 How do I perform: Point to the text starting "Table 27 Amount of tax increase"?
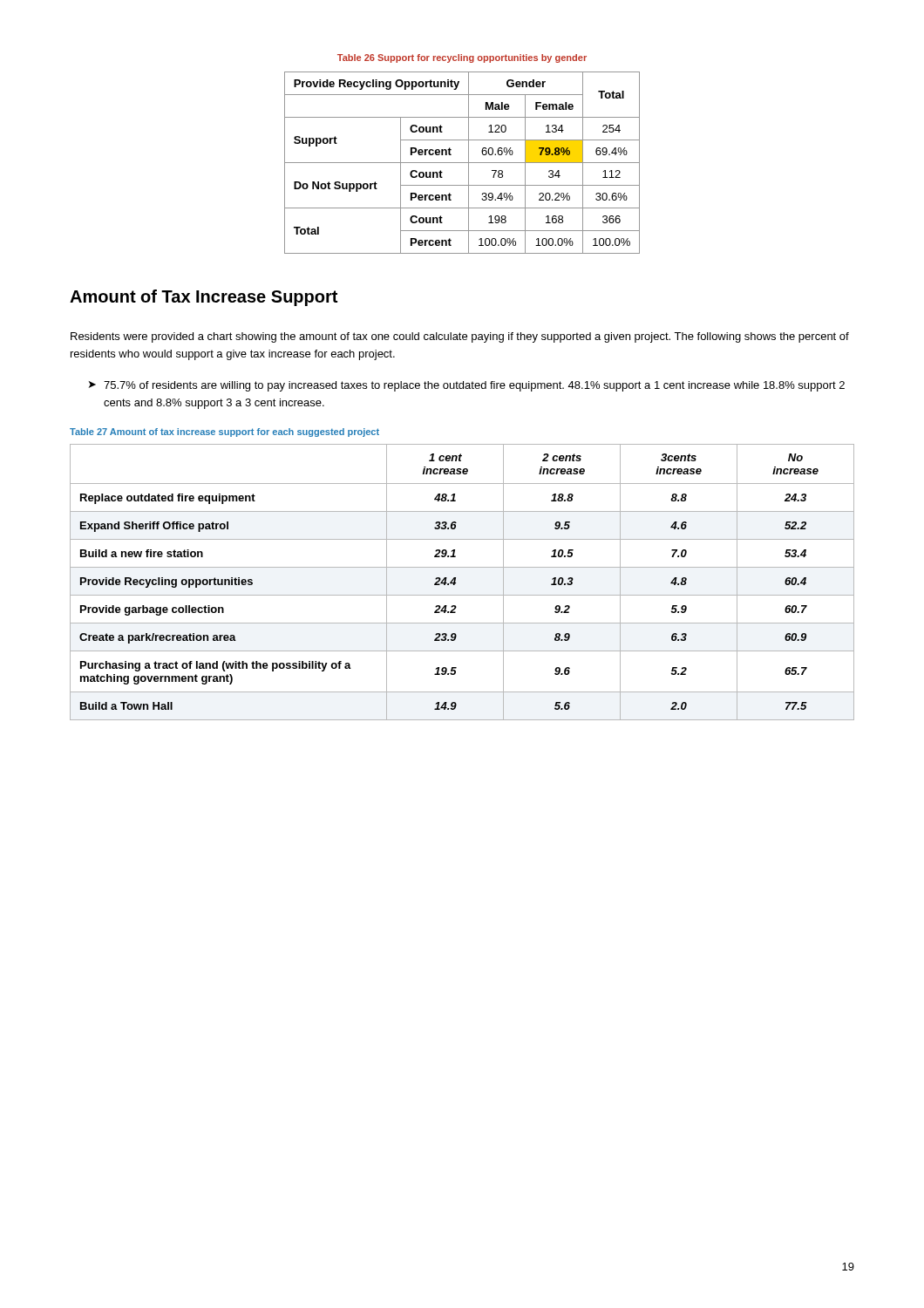(x=225, y=431)
